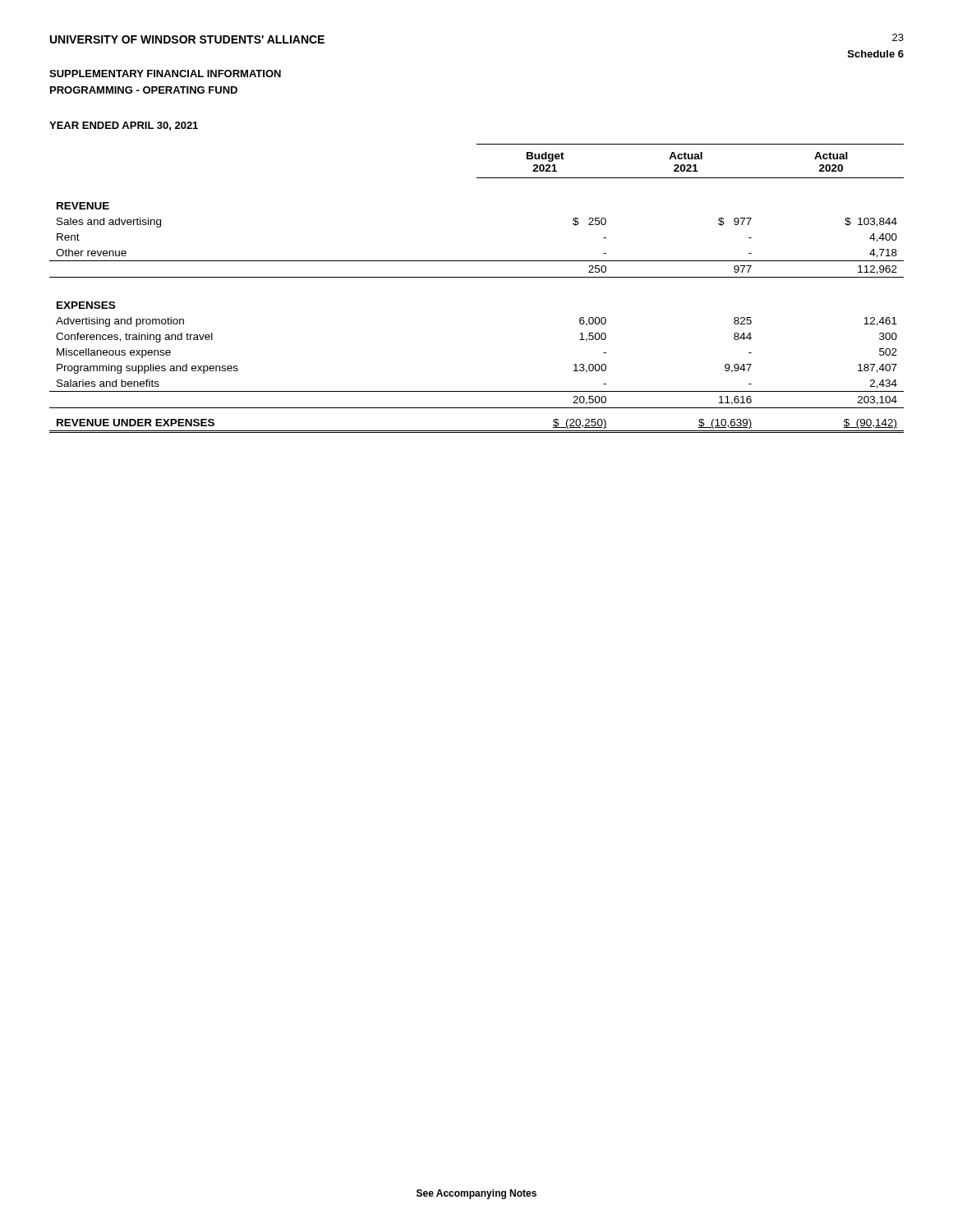Click where it says "YEAR ENDED APRIL 30, 2021"
Image resolution: width=953 pixels, height=1232 pixels.
click(x=124, y=125)
